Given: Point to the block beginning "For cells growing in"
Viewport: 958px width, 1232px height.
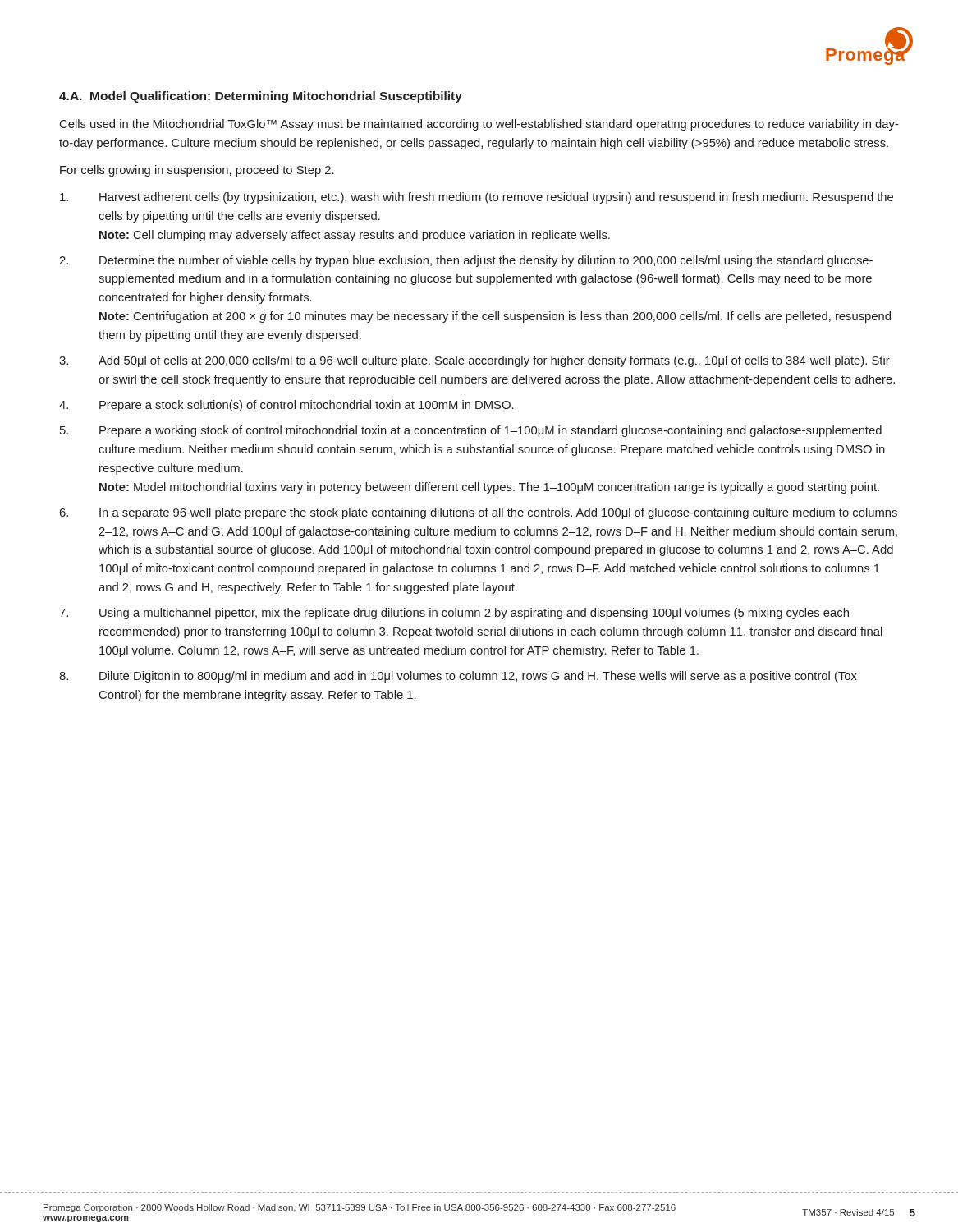Looking at the screenshot, I should tap(197, 170).
